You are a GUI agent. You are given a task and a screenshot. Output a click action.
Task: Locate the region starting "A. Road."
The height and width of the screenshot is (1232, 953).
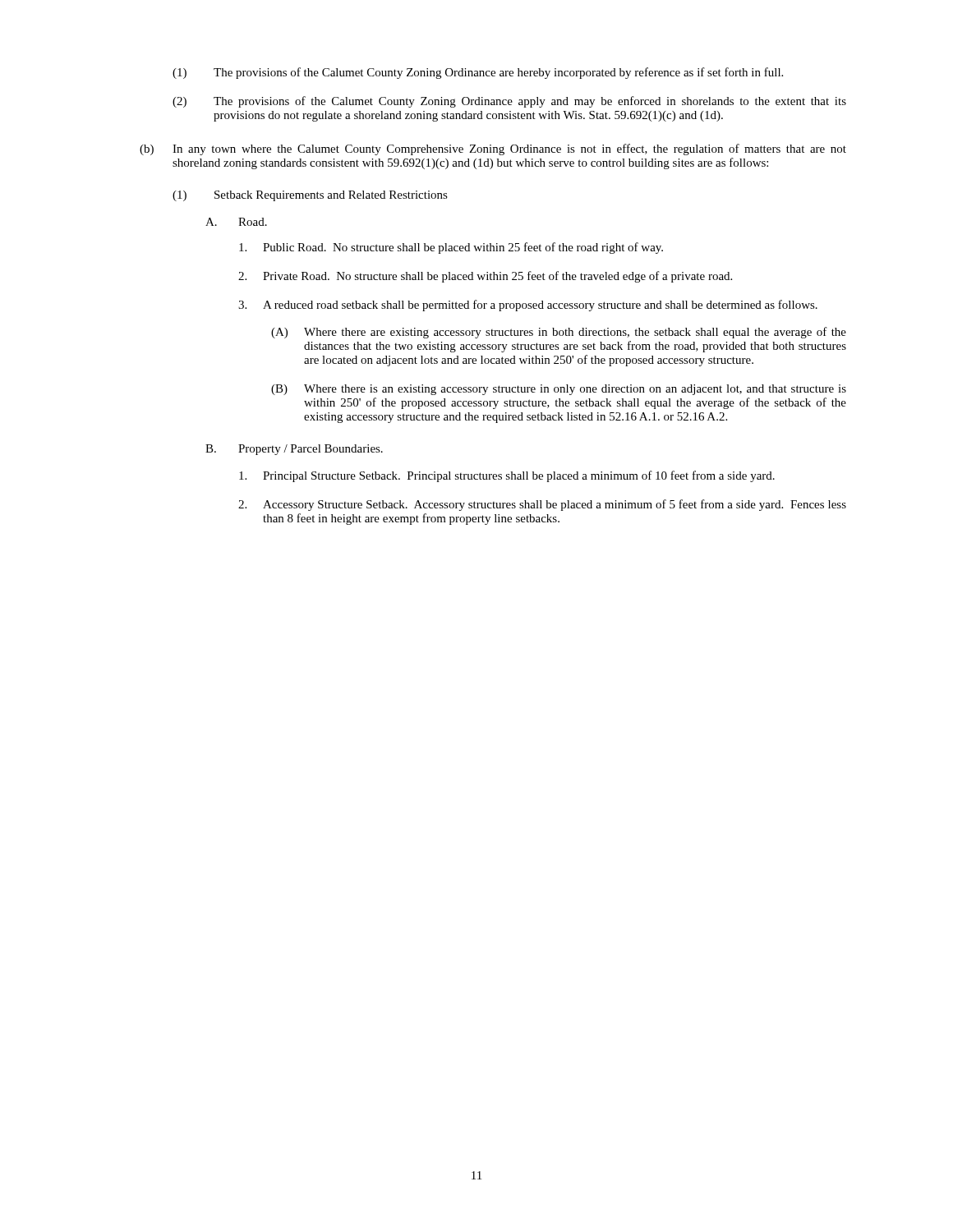pos(236,222)
